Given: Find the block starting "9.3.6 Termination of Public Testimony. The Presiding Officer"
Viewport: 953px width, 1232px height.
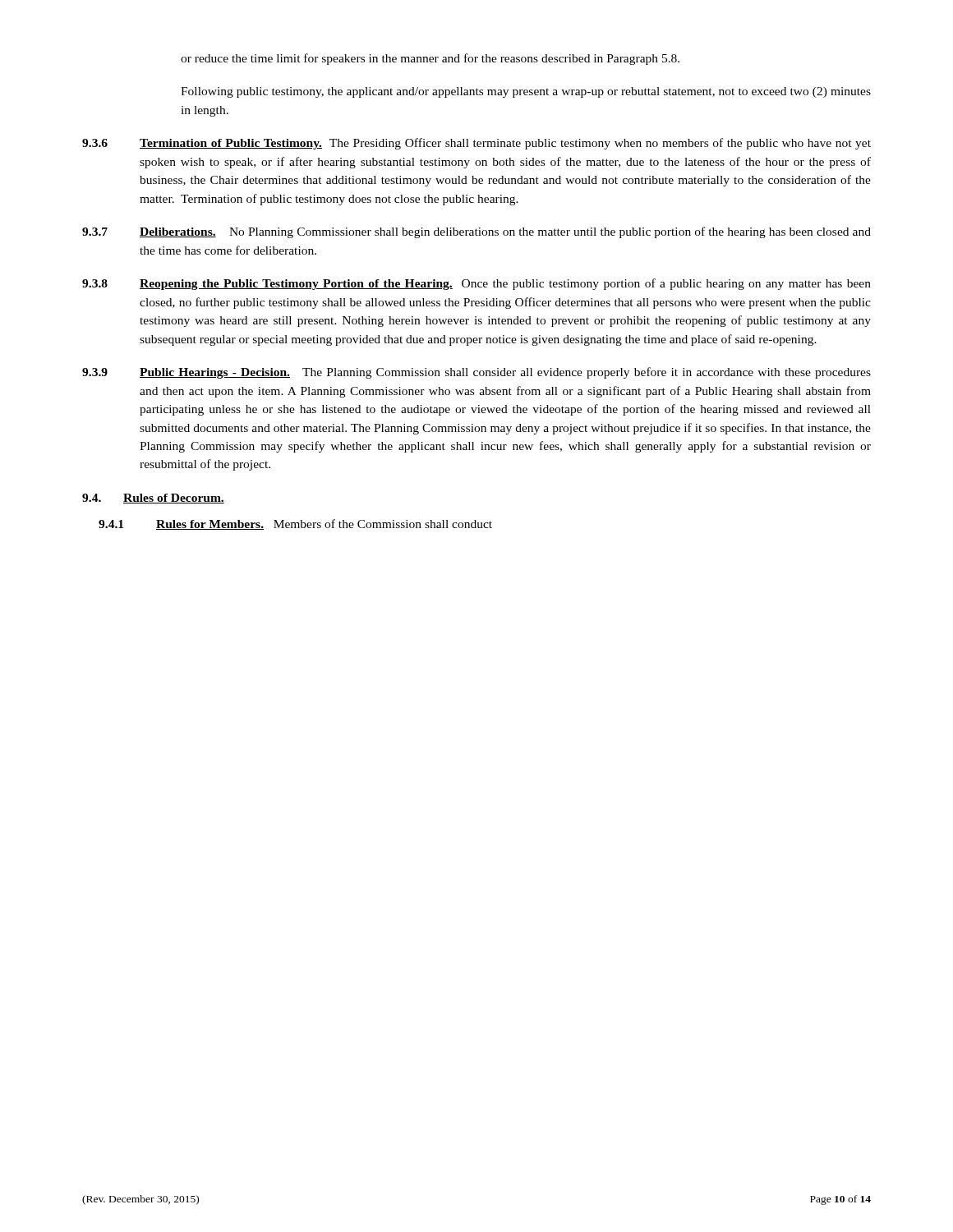Looking at the screenshot, I should (476, 171).
